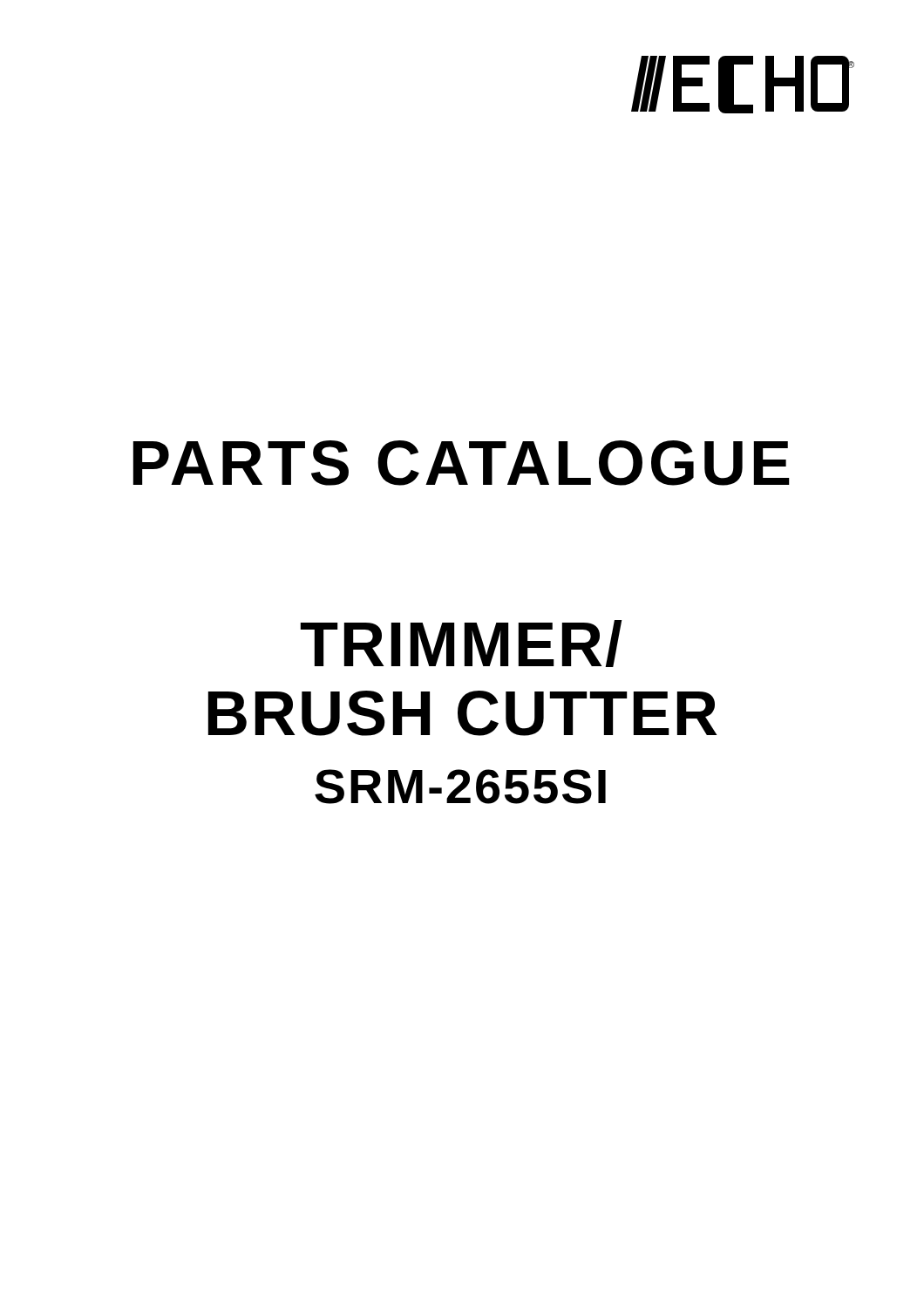
Task: Locate the title that reads "PARTS CATALOGUE"
Action: 462,463
